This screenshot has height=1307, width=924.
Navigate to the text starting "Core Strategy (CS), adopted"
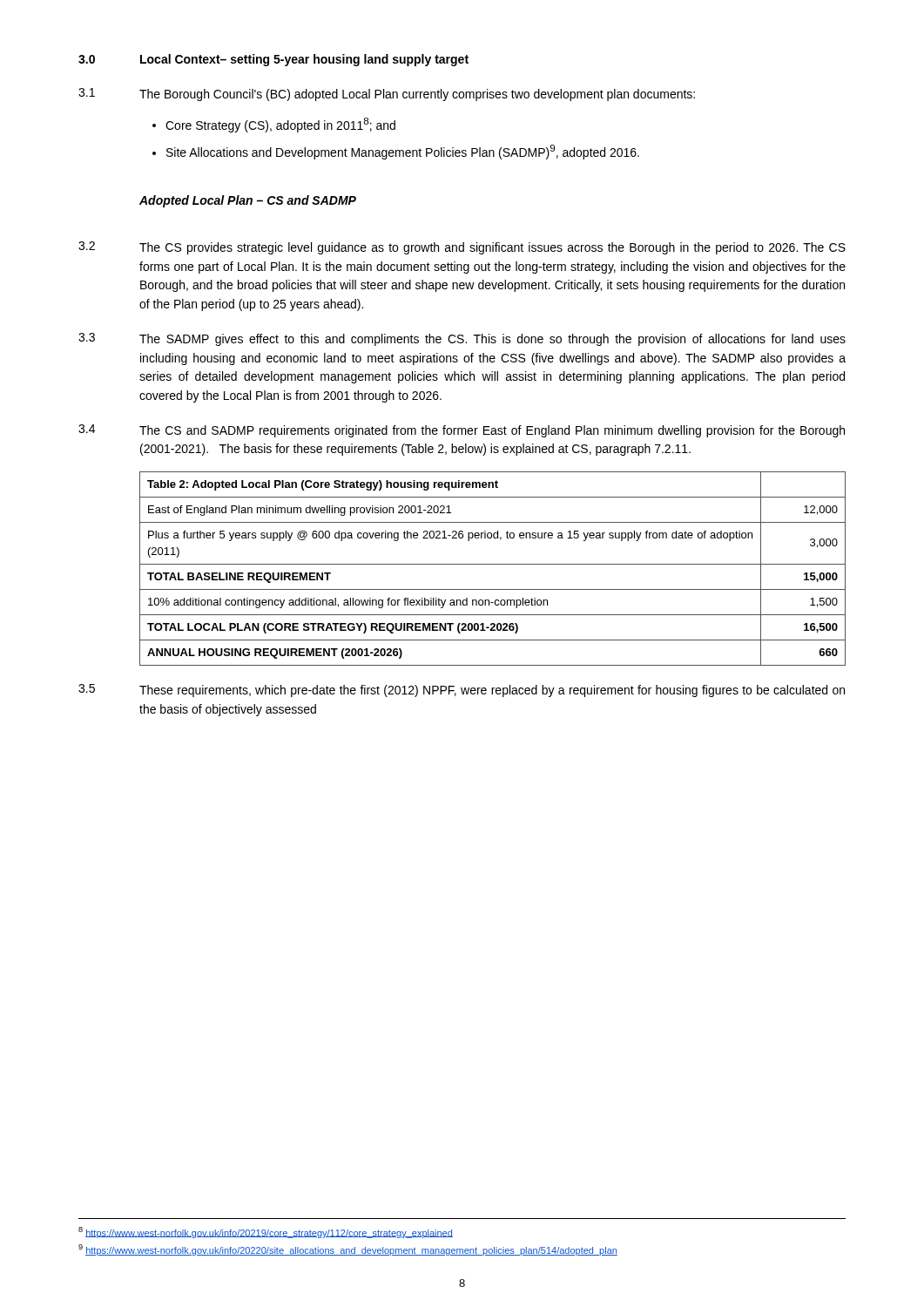click(x=281, y=123)
